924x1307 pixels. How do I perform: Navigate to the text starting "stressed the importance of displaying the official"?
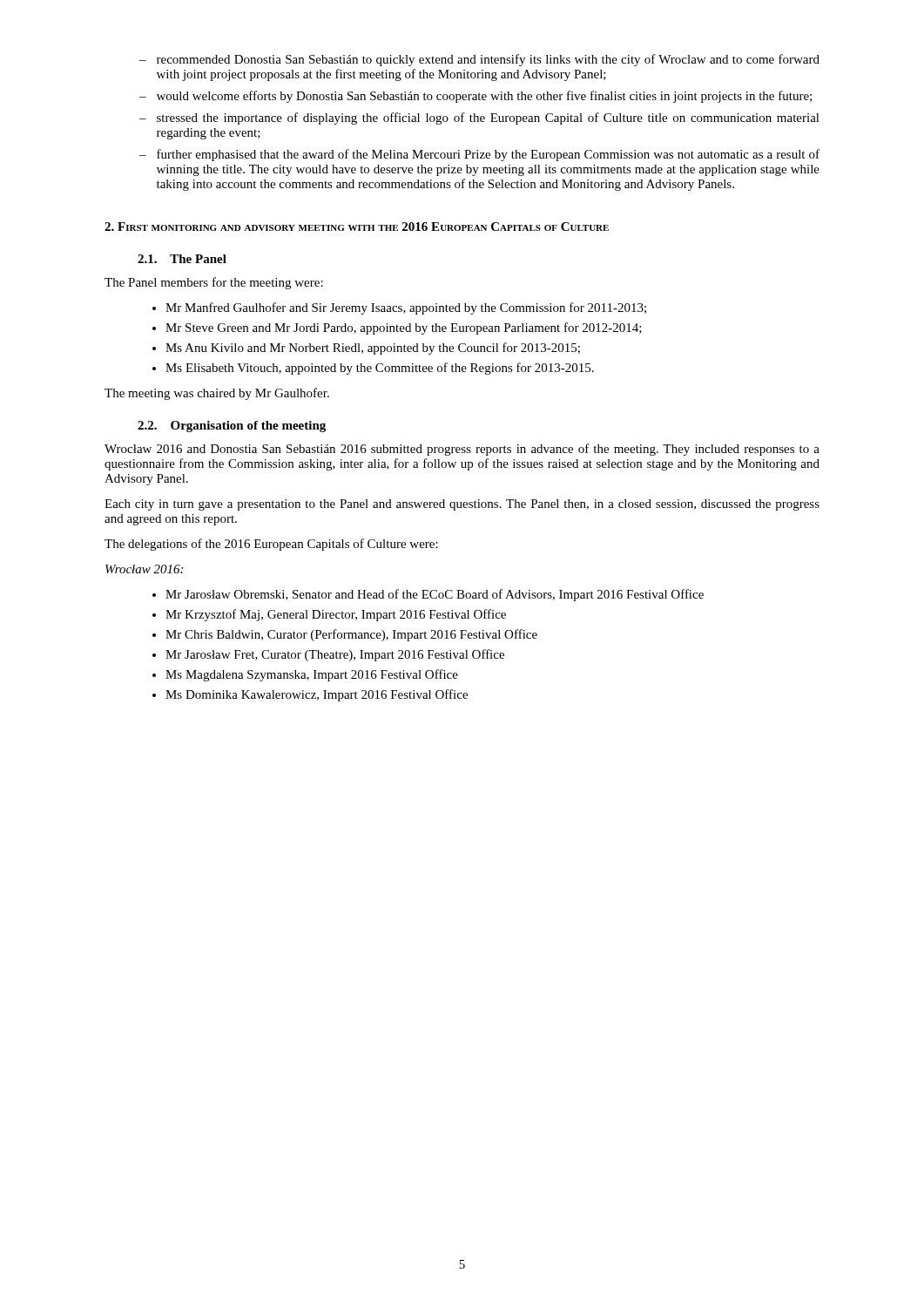click(479, 125)
